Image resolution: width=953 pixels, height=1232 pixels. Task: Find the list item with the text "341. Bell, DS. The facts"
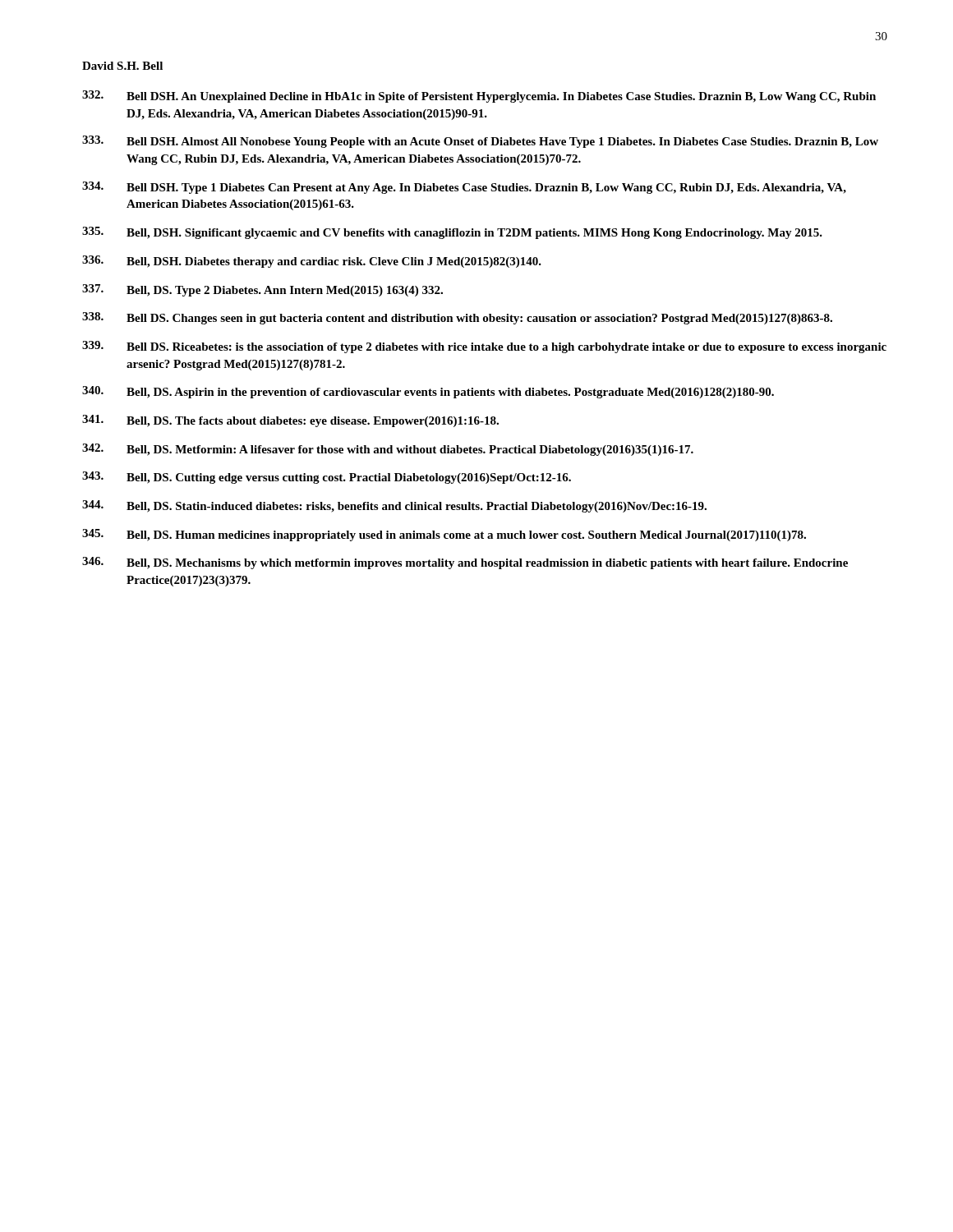[291, 421]
